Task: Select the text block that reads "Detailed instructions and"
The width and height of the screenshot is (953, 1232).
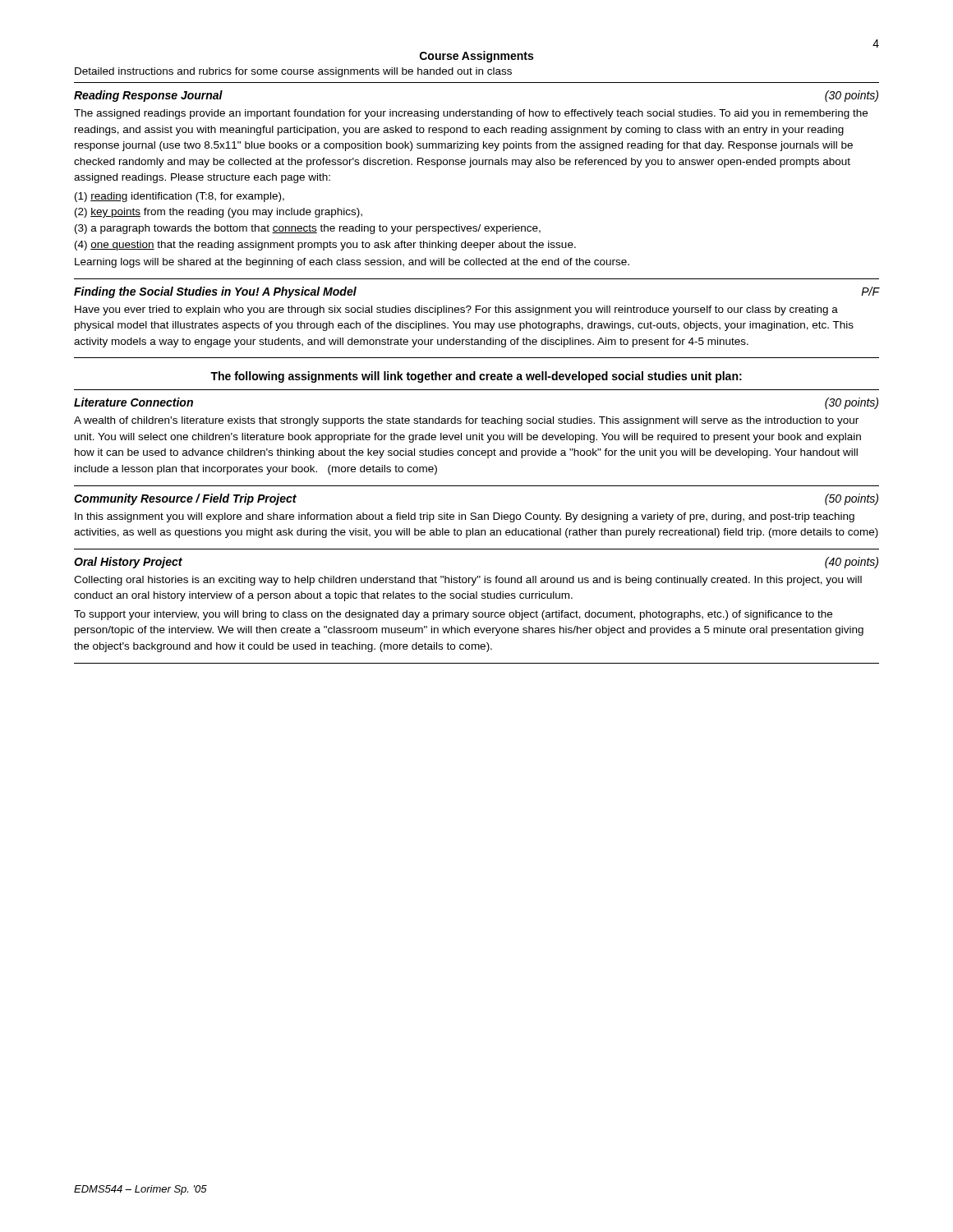Action: click(293, 71)
